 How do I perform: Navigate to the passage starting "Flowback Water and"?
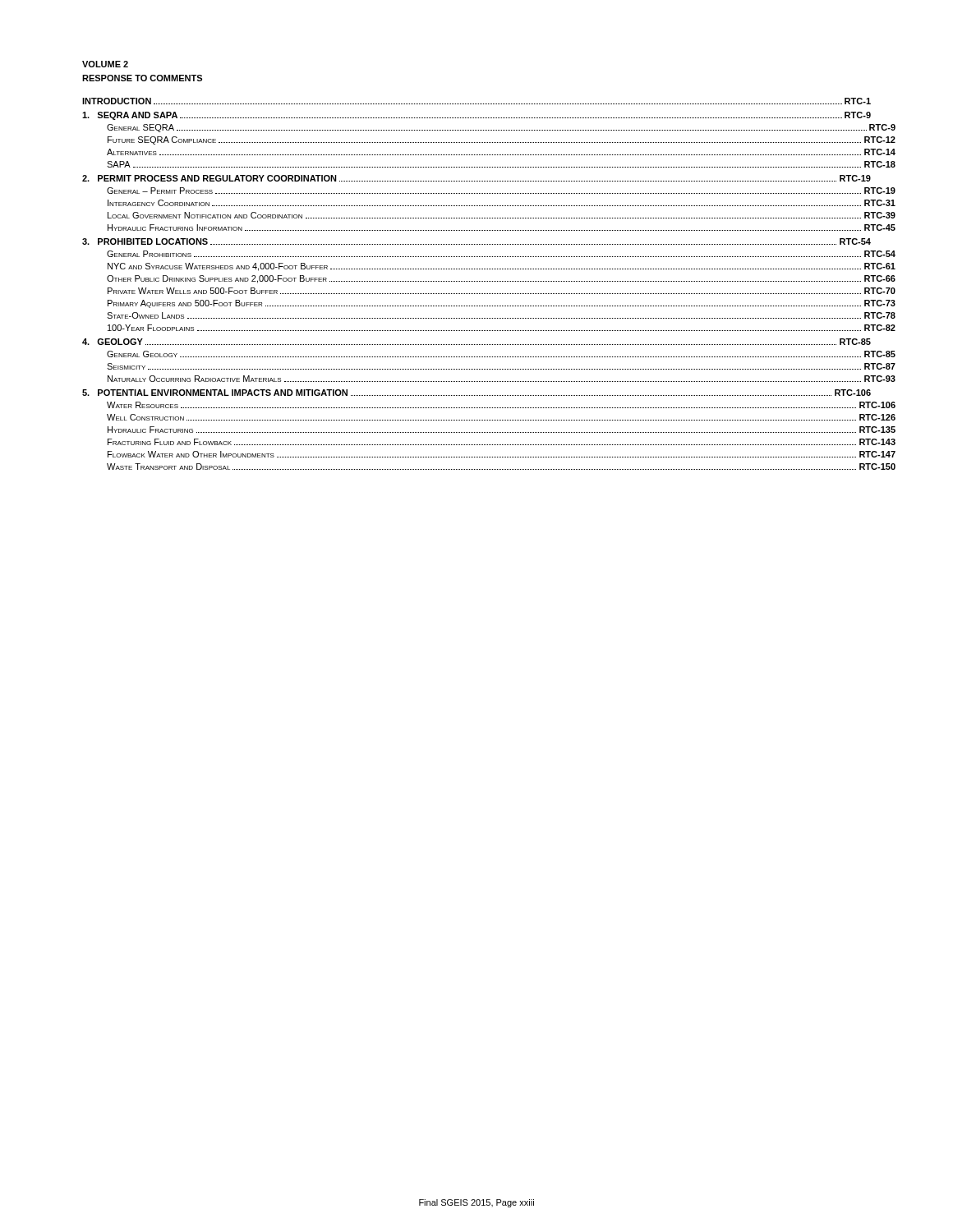click(x=501, y=454)
